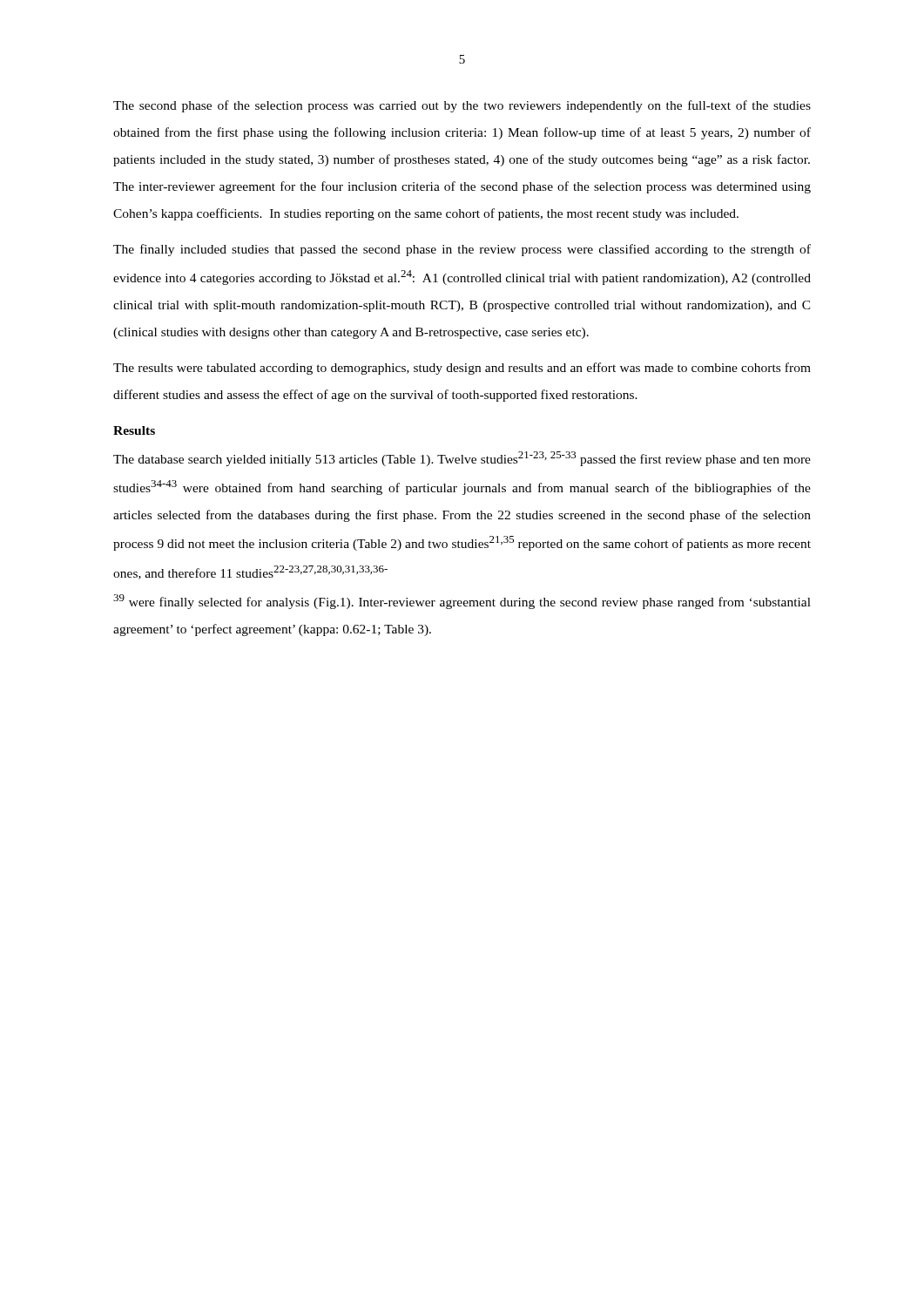Locate the block of text that opens with "The database search yielded initially 513 articles (Table"
Viewport: 924px width, 1307px height.
[x=462, y=542]
